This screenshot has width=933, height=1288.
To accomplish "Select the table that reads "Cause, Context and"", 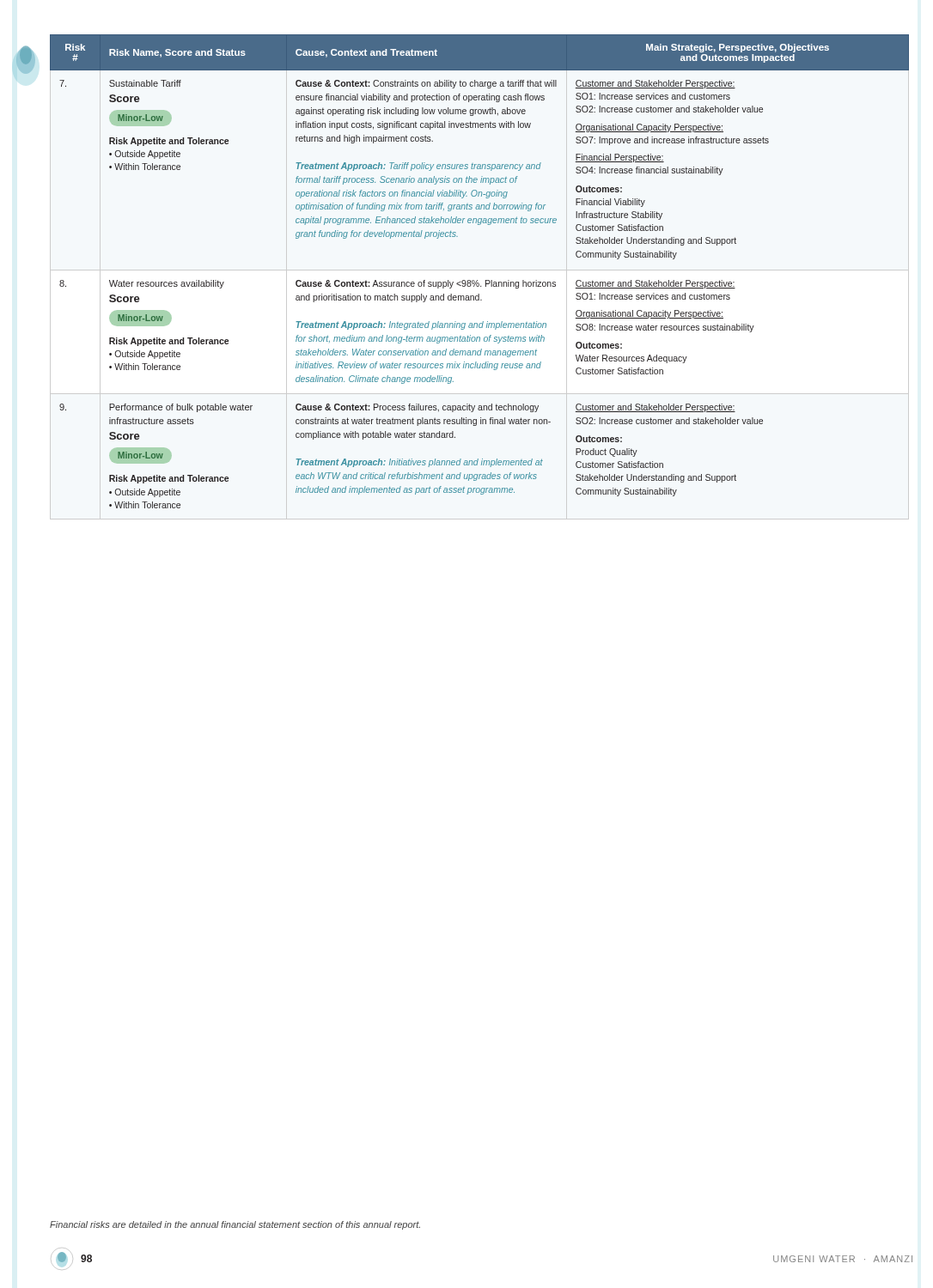I will [x=479, y=277].
